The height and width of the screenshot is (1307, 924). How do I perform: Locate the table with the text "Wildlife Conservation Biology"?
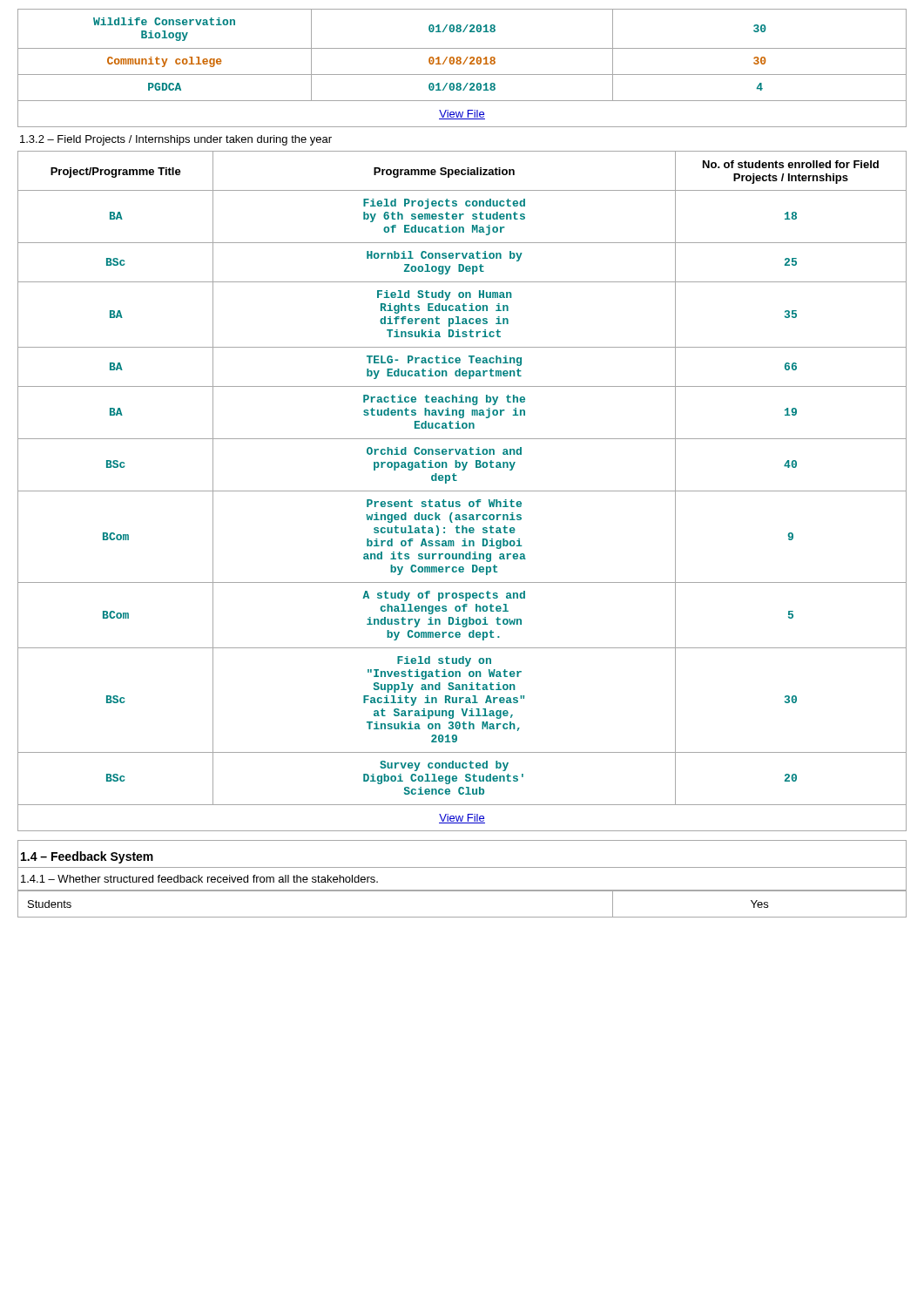click(x=462, y=68)
